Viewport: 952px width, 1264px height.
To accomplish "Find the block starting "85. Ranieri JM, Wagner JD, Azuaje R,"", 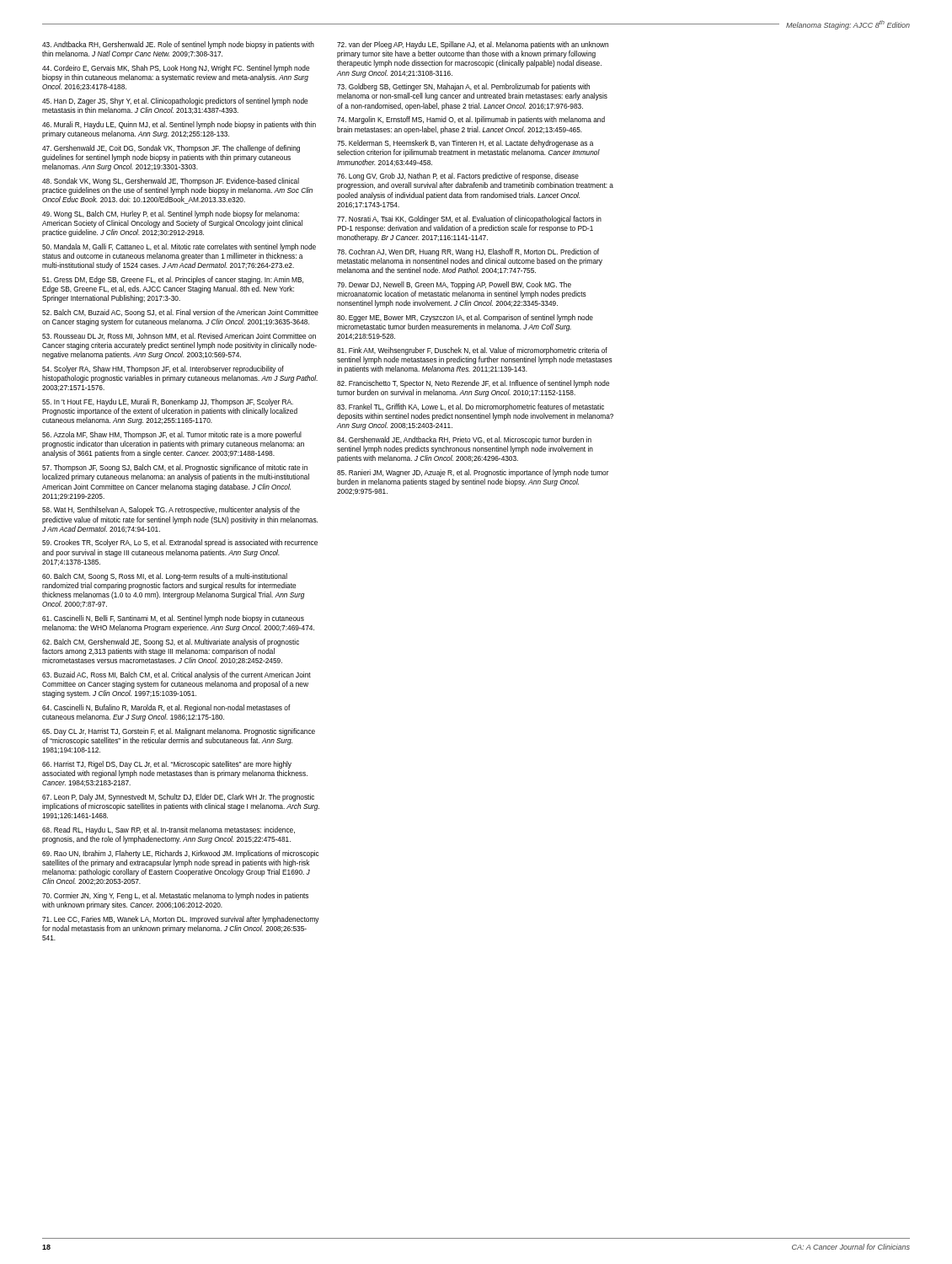I will [473, 482].
